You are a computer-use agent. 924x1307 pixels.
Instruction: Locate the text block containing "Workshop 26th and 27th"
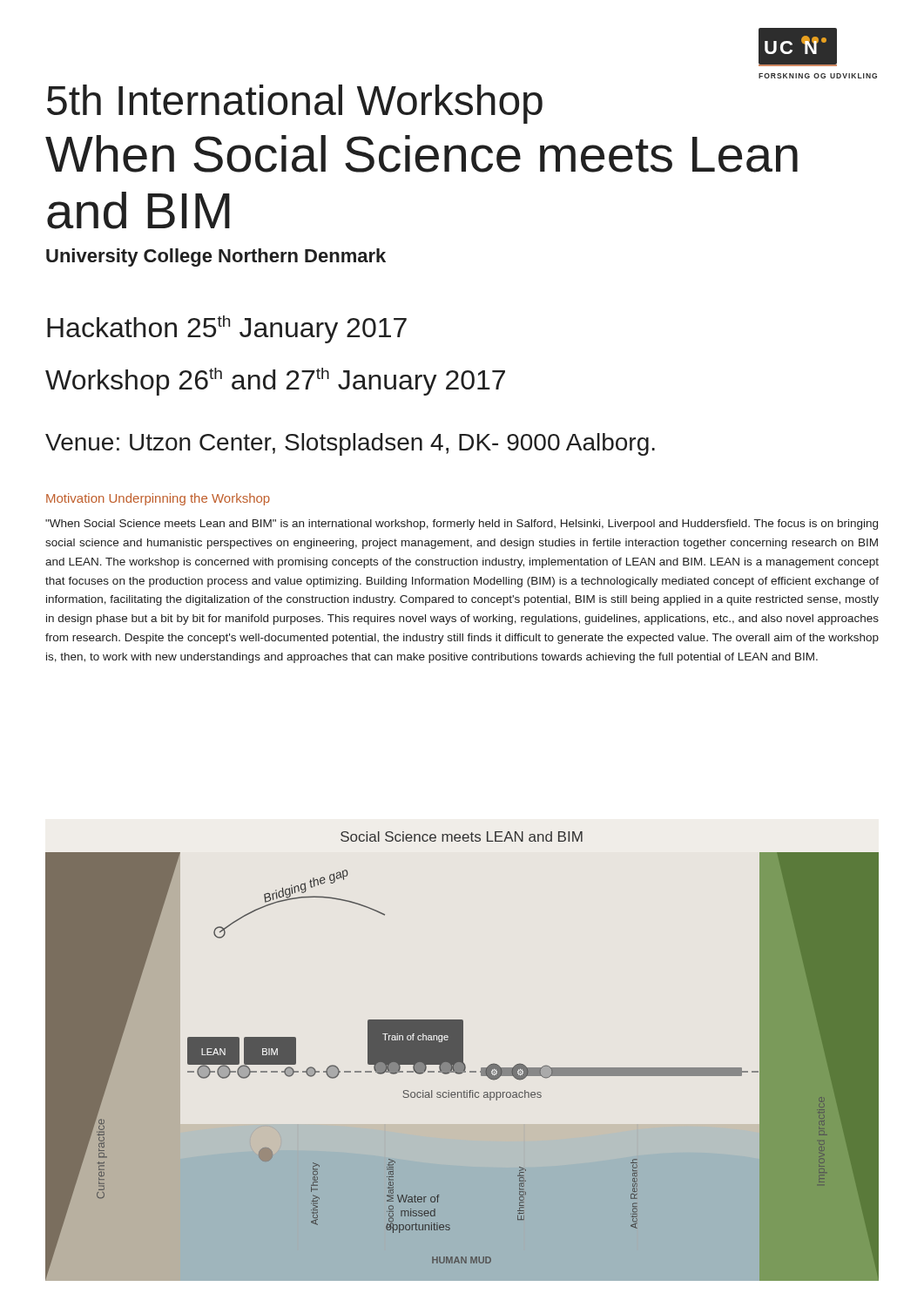pyautogui.click(x=276, y=380)
